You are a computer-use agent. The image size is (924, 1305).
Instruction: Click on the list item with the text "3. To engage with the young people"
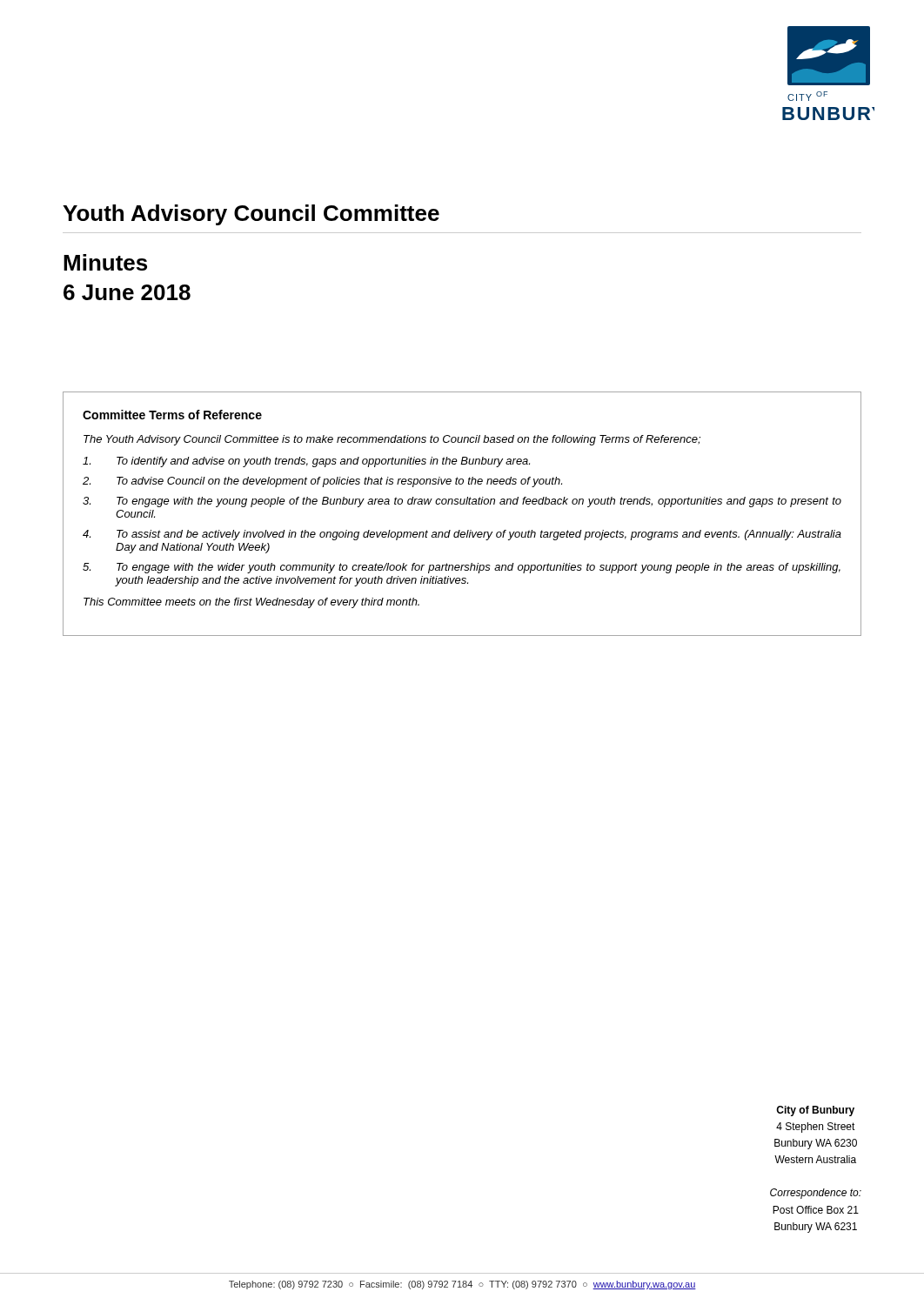(462, 507)
